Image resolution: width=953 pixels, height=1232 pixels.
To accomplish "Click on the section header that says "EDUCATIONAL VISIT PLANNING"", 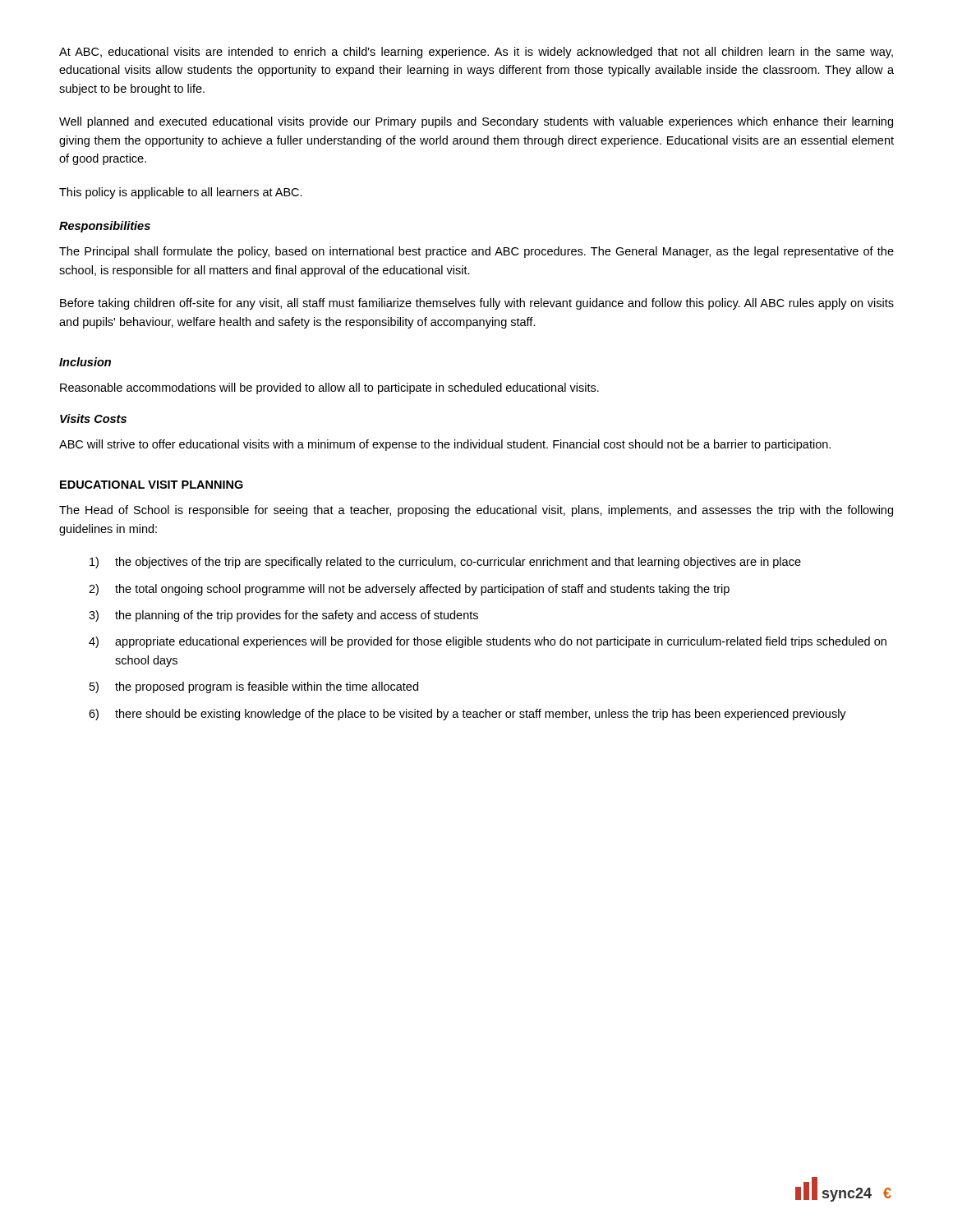I will pos(151,485).
